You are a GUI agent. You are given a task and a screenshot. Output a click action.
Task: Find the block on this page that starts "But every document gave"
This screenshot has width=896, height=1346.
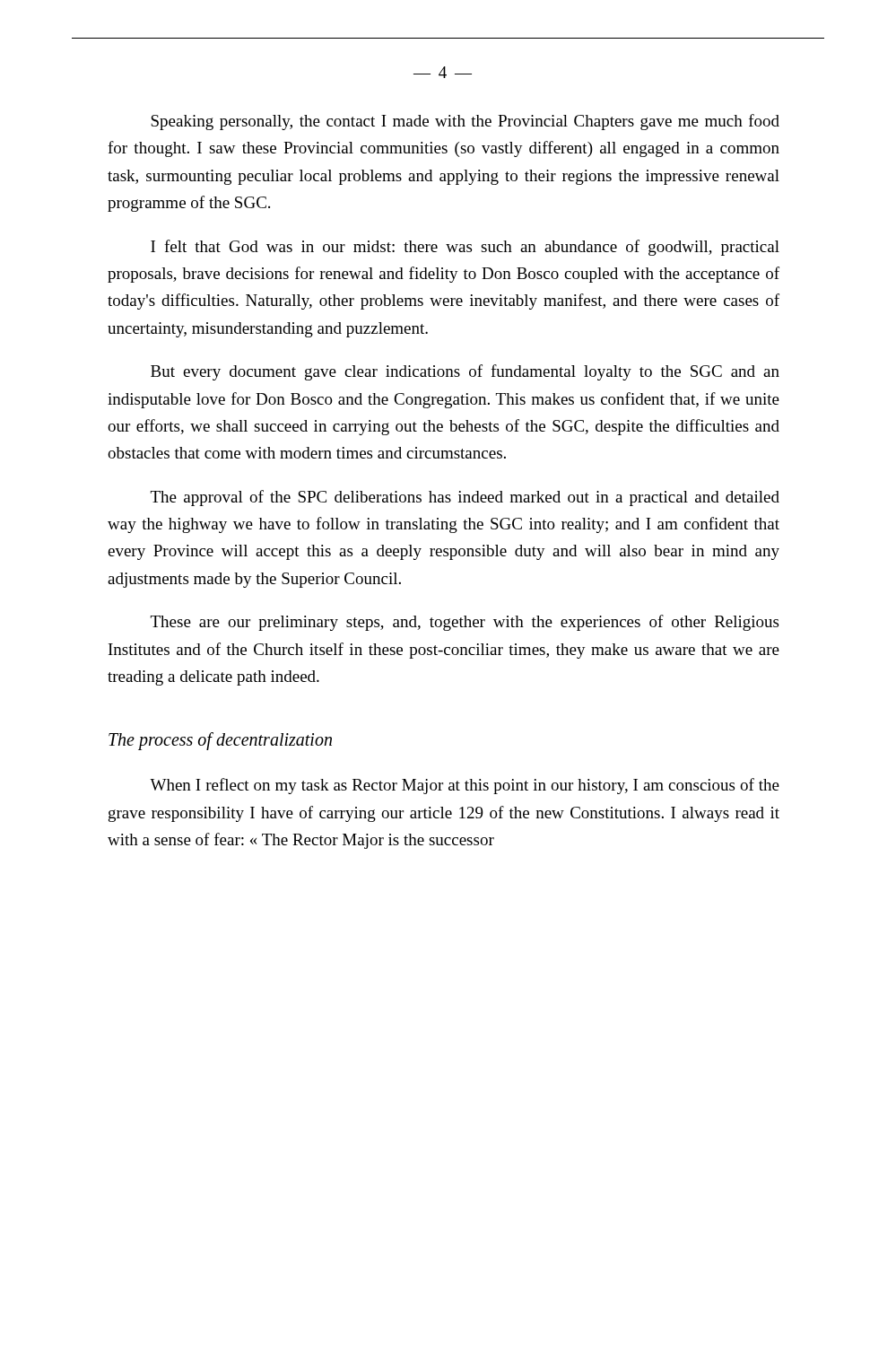[x=444, y=412]
